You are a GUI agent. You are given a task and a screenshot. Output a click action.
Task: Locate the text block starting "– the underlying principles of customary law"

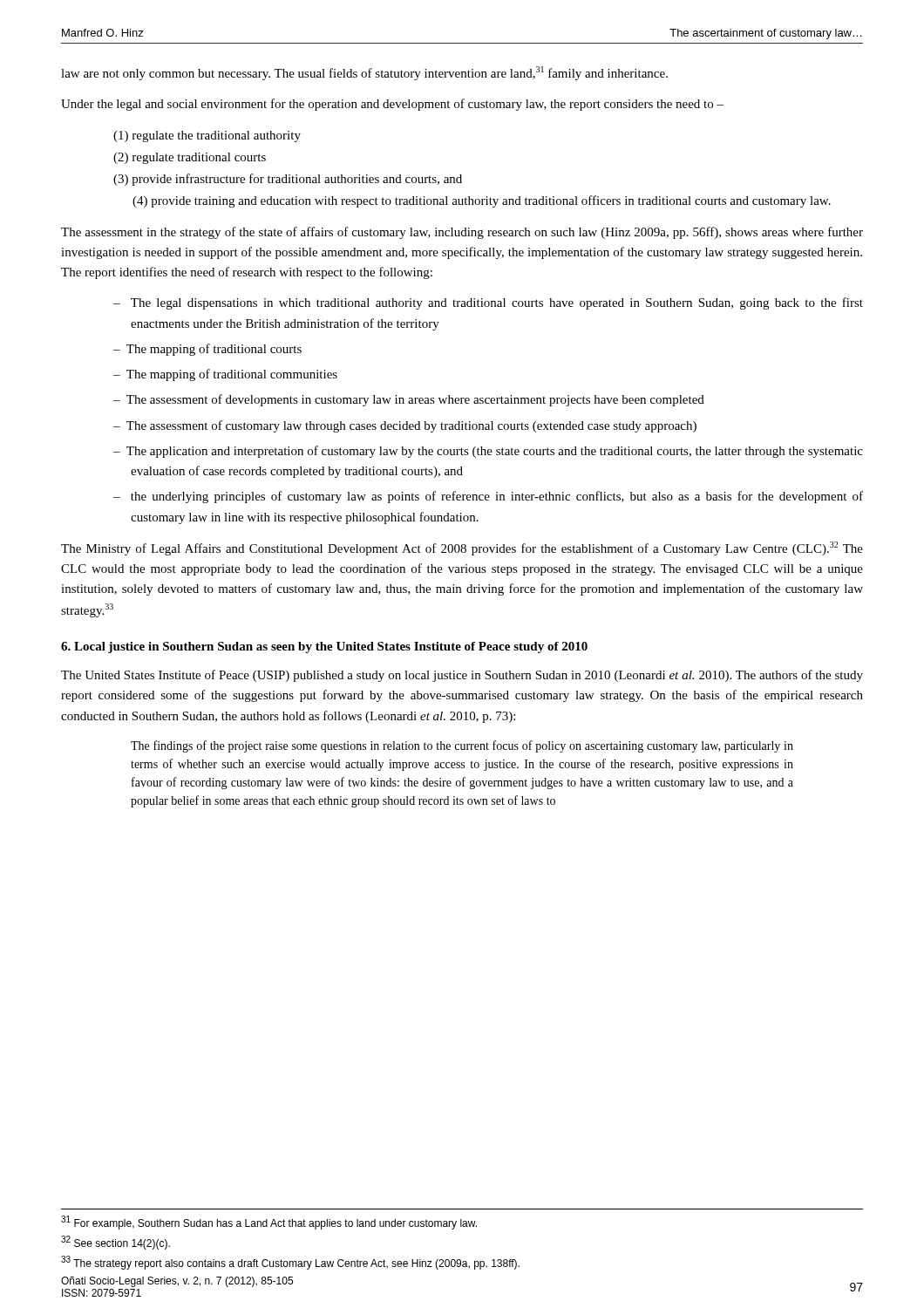click(488, 507)
